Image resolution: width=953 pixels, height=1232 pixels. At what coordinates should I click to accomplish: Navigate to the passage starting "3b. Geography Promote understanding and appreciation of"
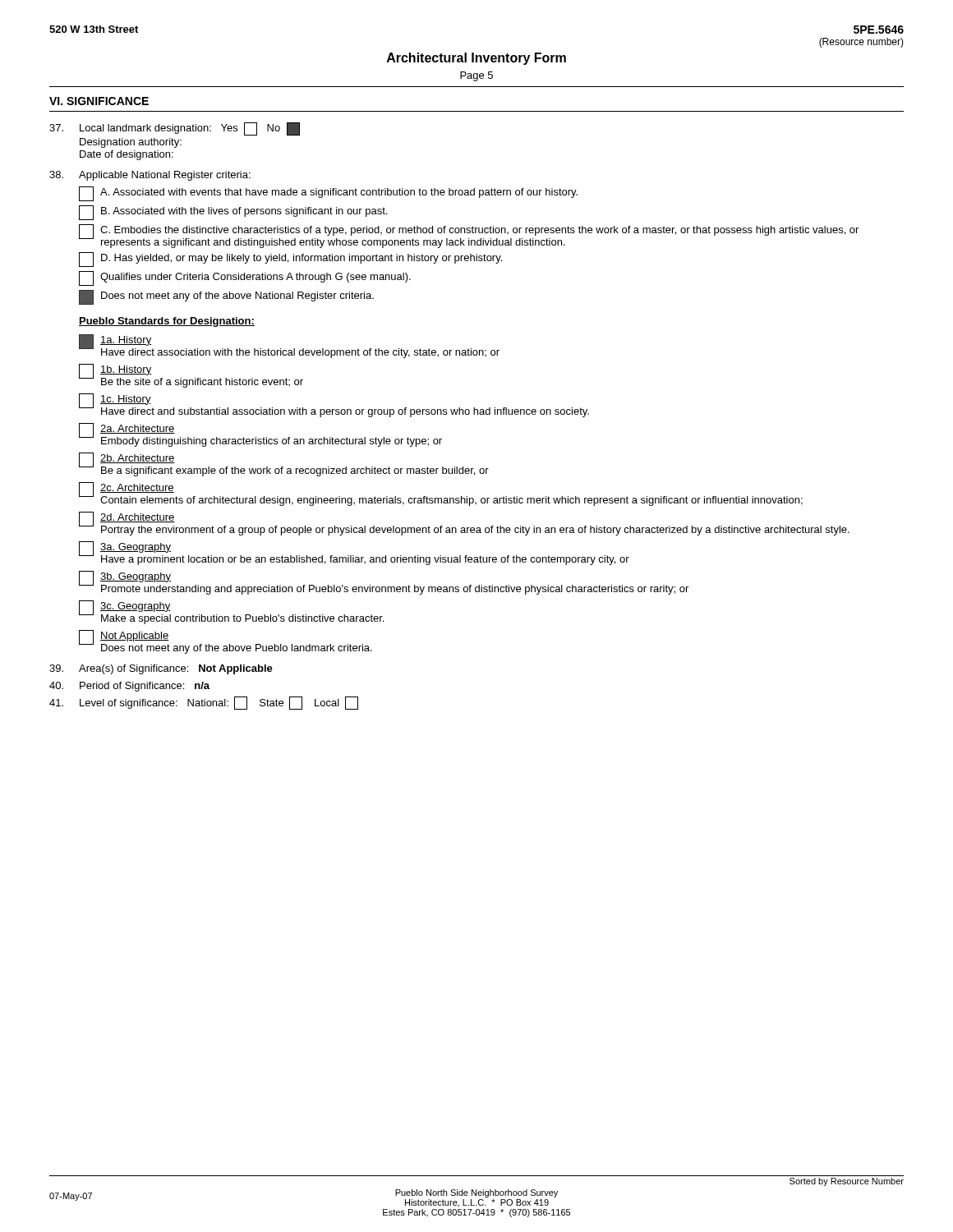coord(491,582)
